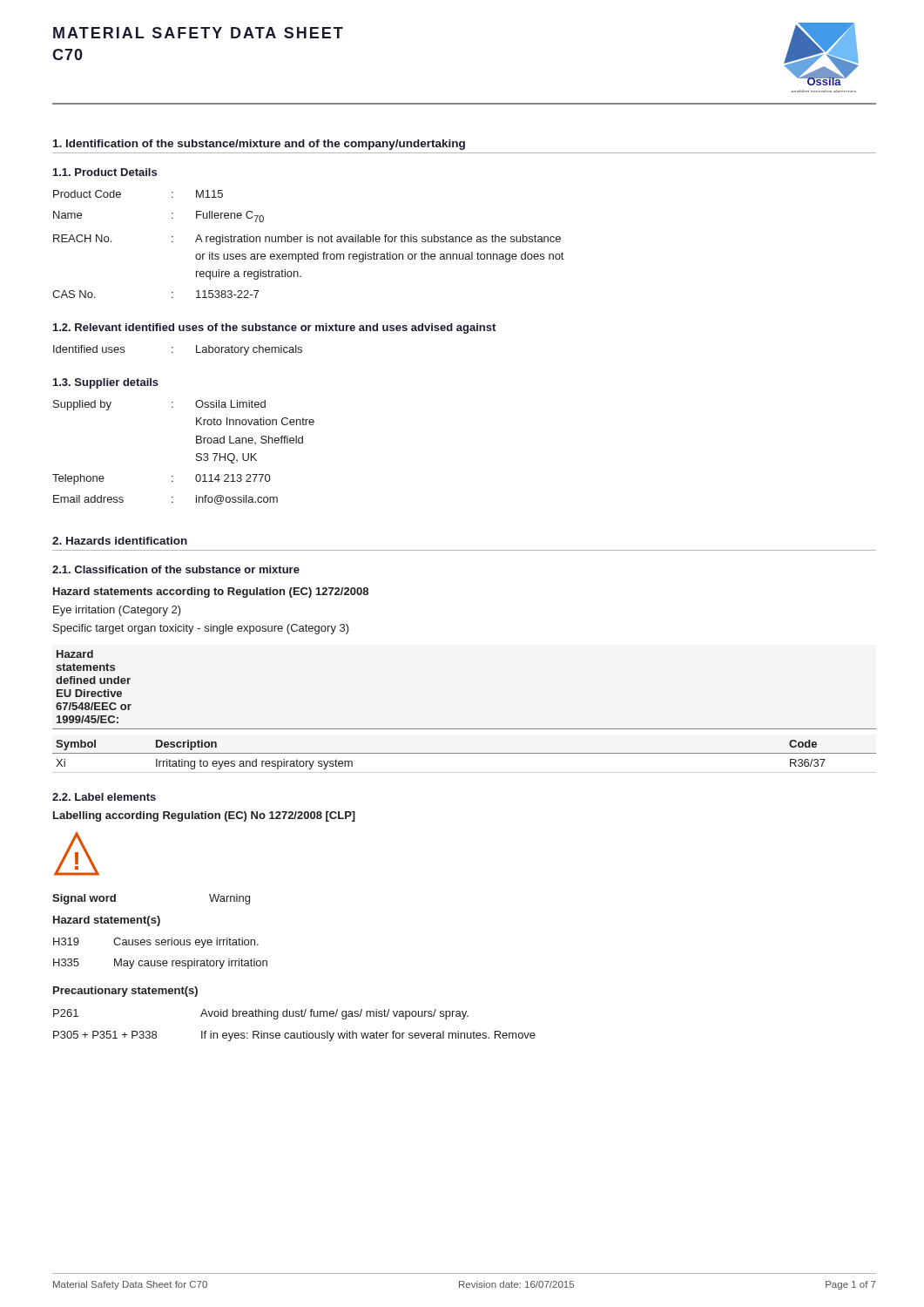Click on the text block that says "Labelling according Regulation"

click(204, 815)
